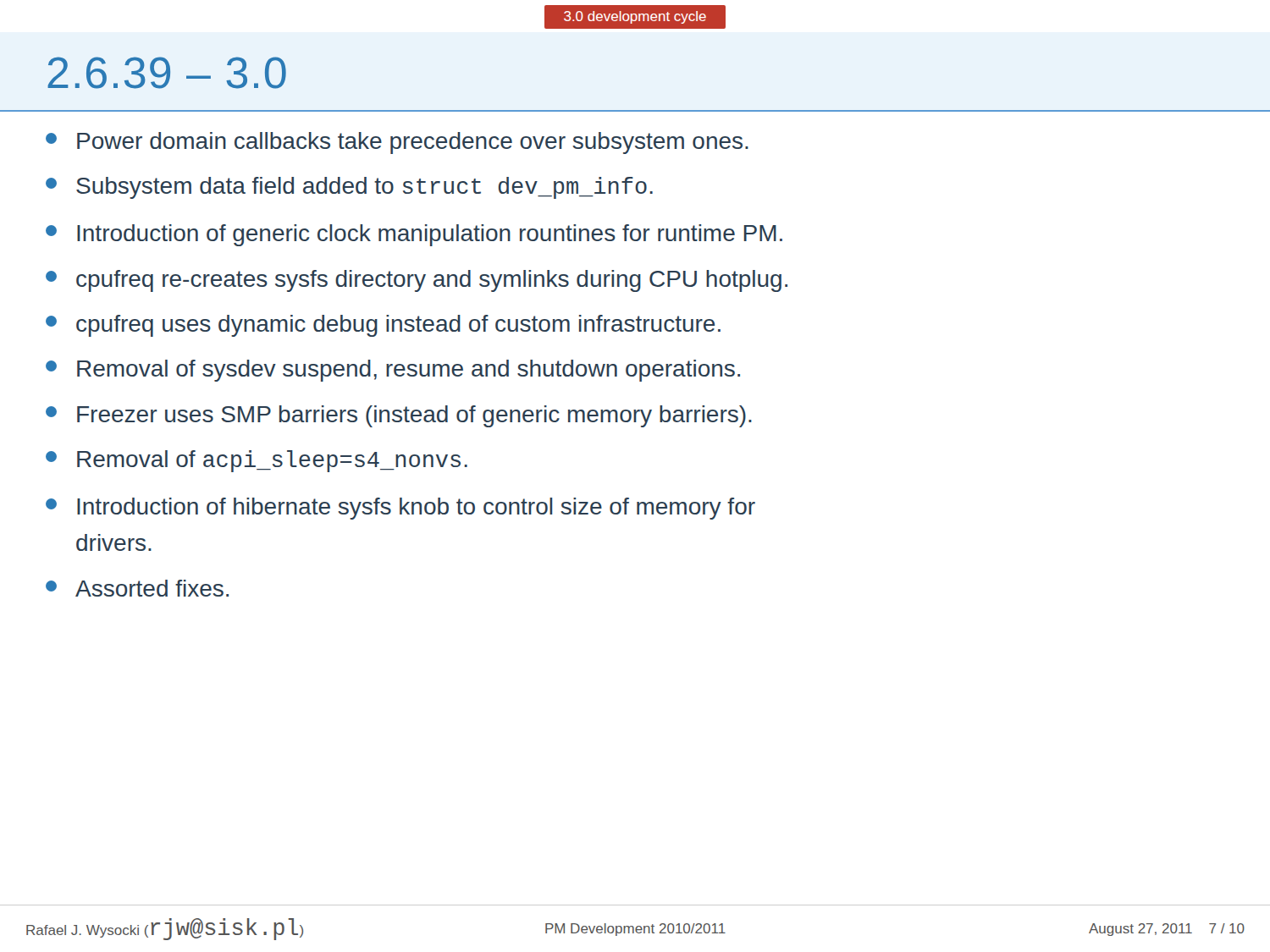Navigate to the passage starting "Freezer uses SMP barriers (instead of generic memory"

(635, 414)
